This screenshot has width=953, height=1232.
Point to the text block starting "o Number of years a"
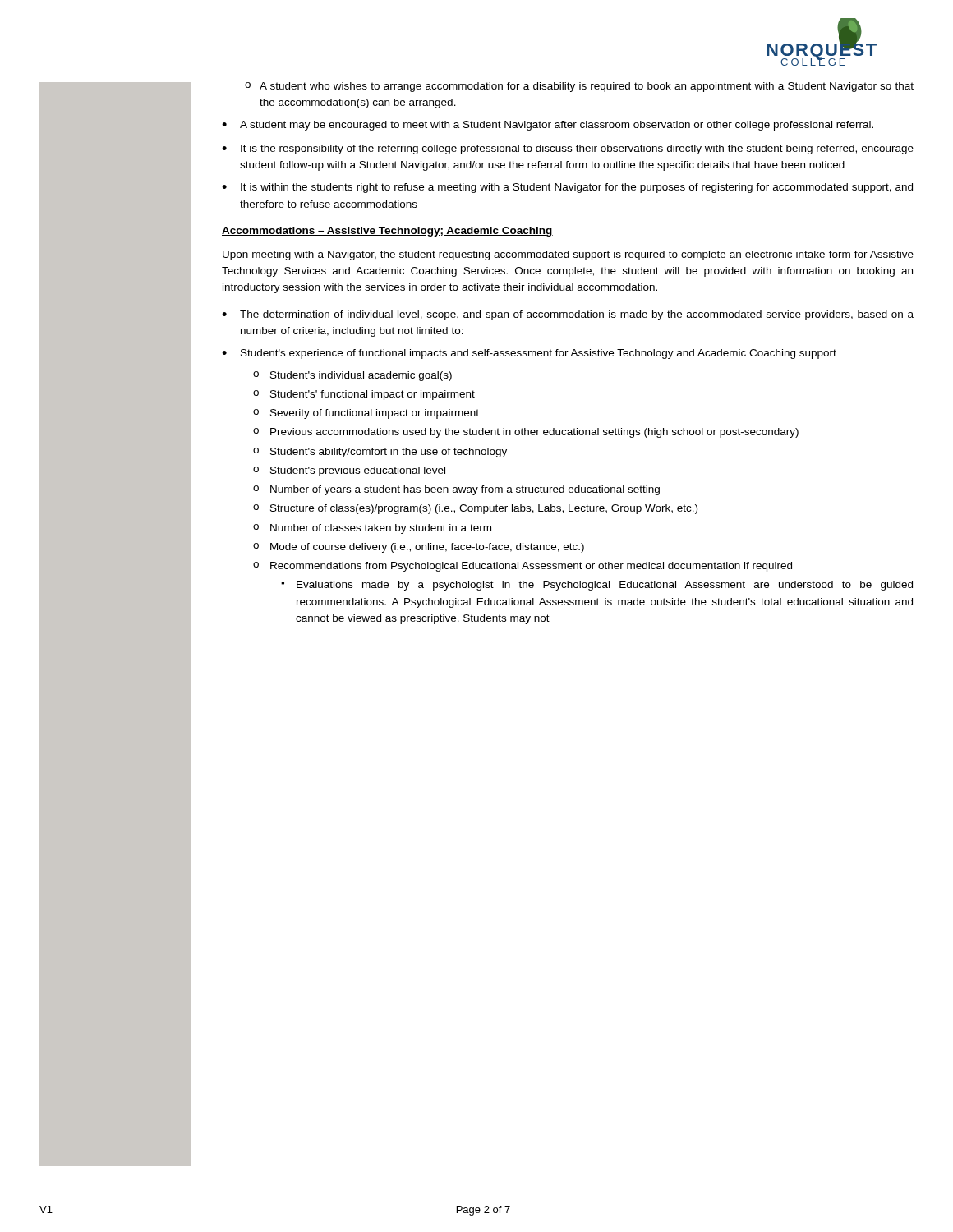pyautogui.click(x=583, y=490)
